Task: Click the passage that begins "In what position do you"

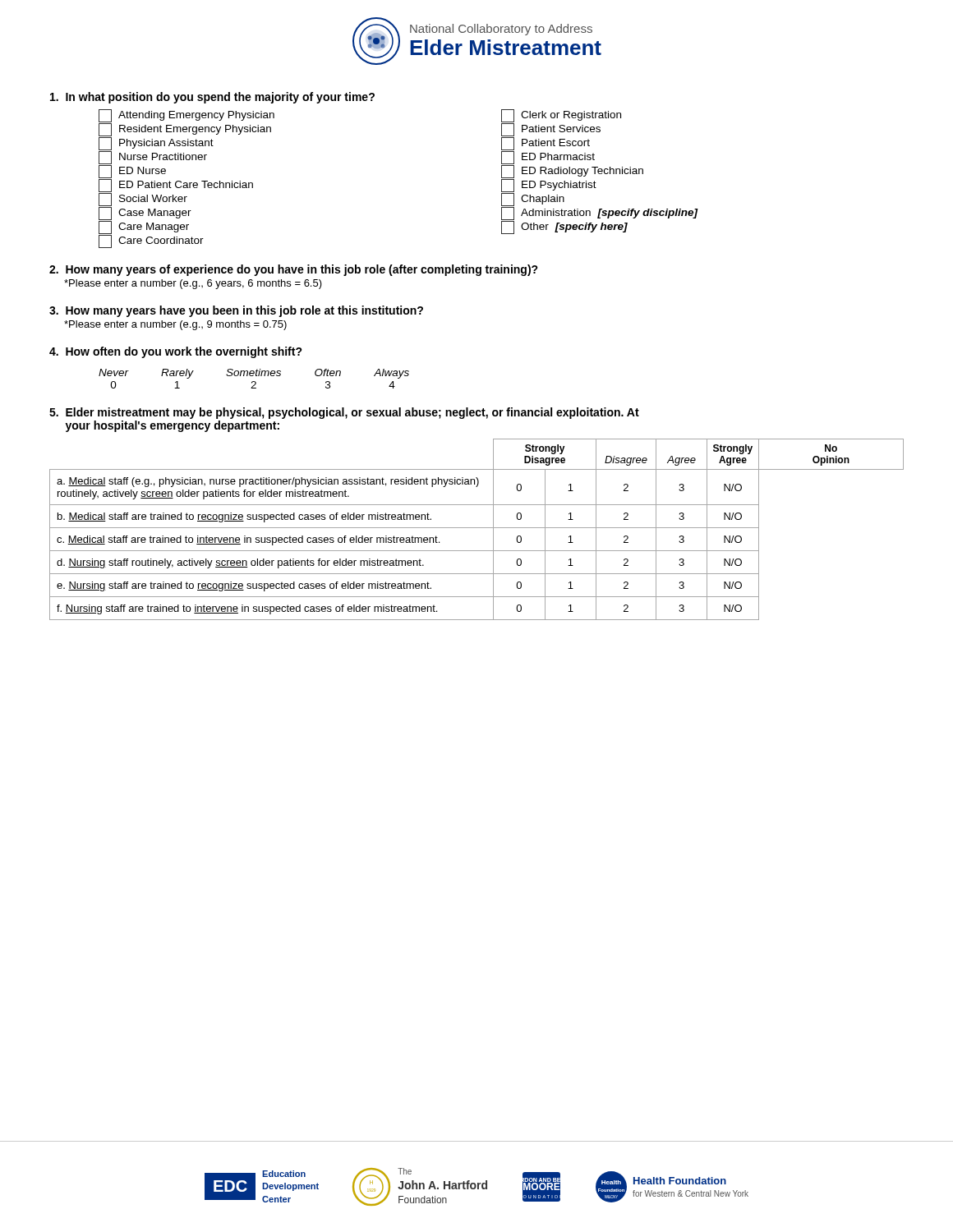Action: coord(476,169)
